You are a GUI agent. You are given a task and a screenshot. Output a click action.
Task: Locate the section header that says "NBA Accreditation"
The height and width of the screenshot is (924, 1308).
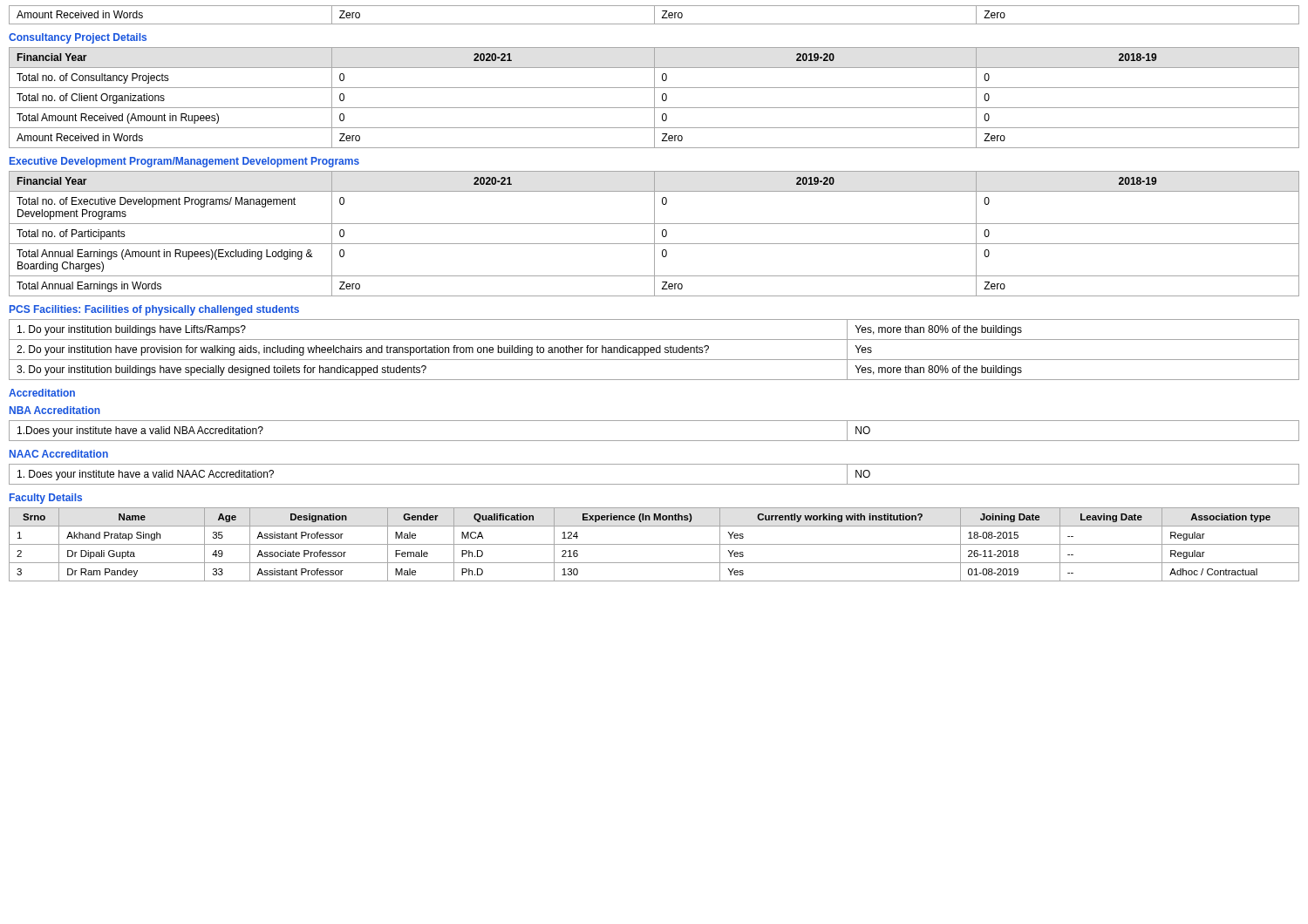(55, 411)
